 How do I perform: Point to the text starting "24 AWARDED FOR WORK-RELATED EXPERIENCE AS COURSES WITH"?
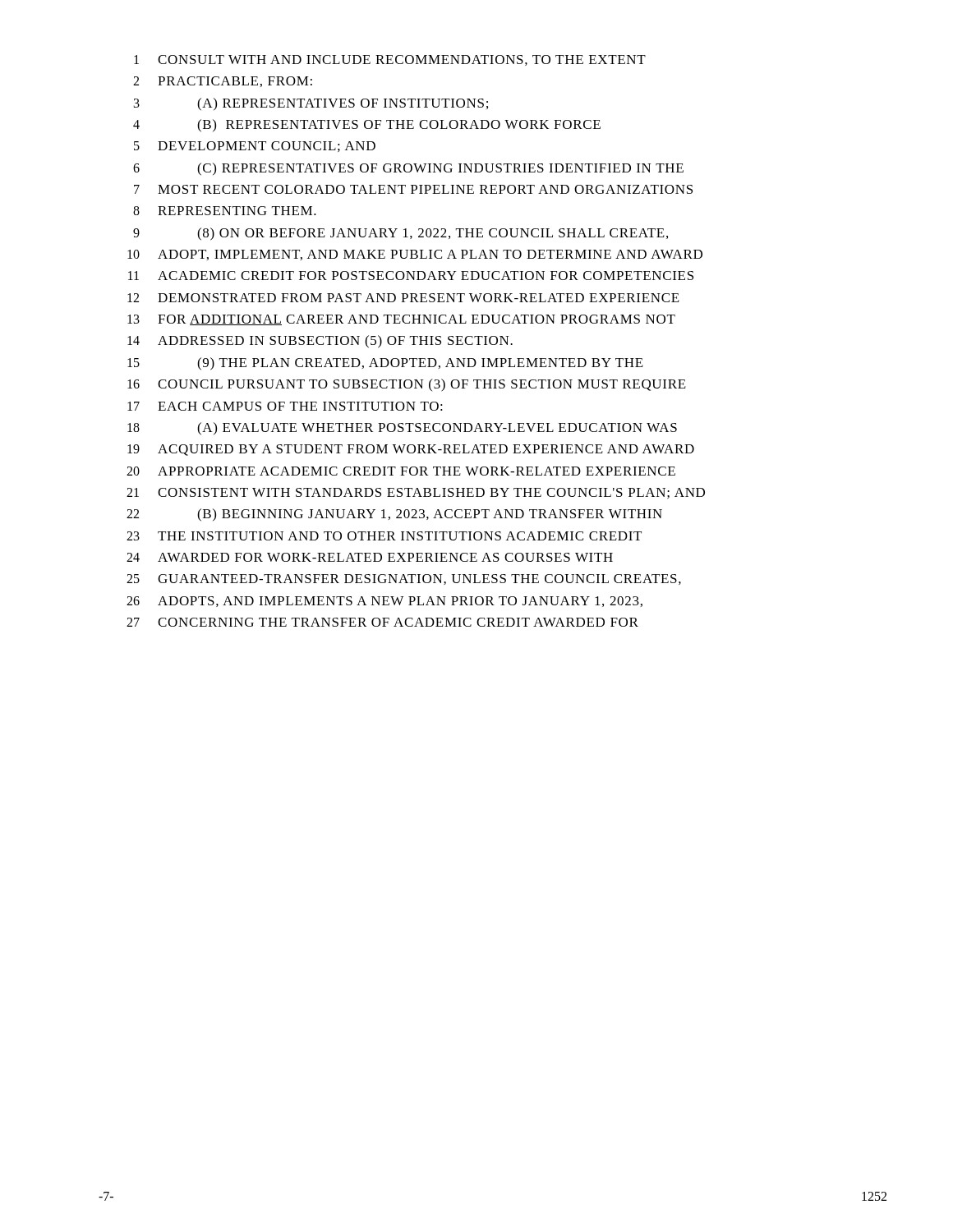[x=493, y=558]
